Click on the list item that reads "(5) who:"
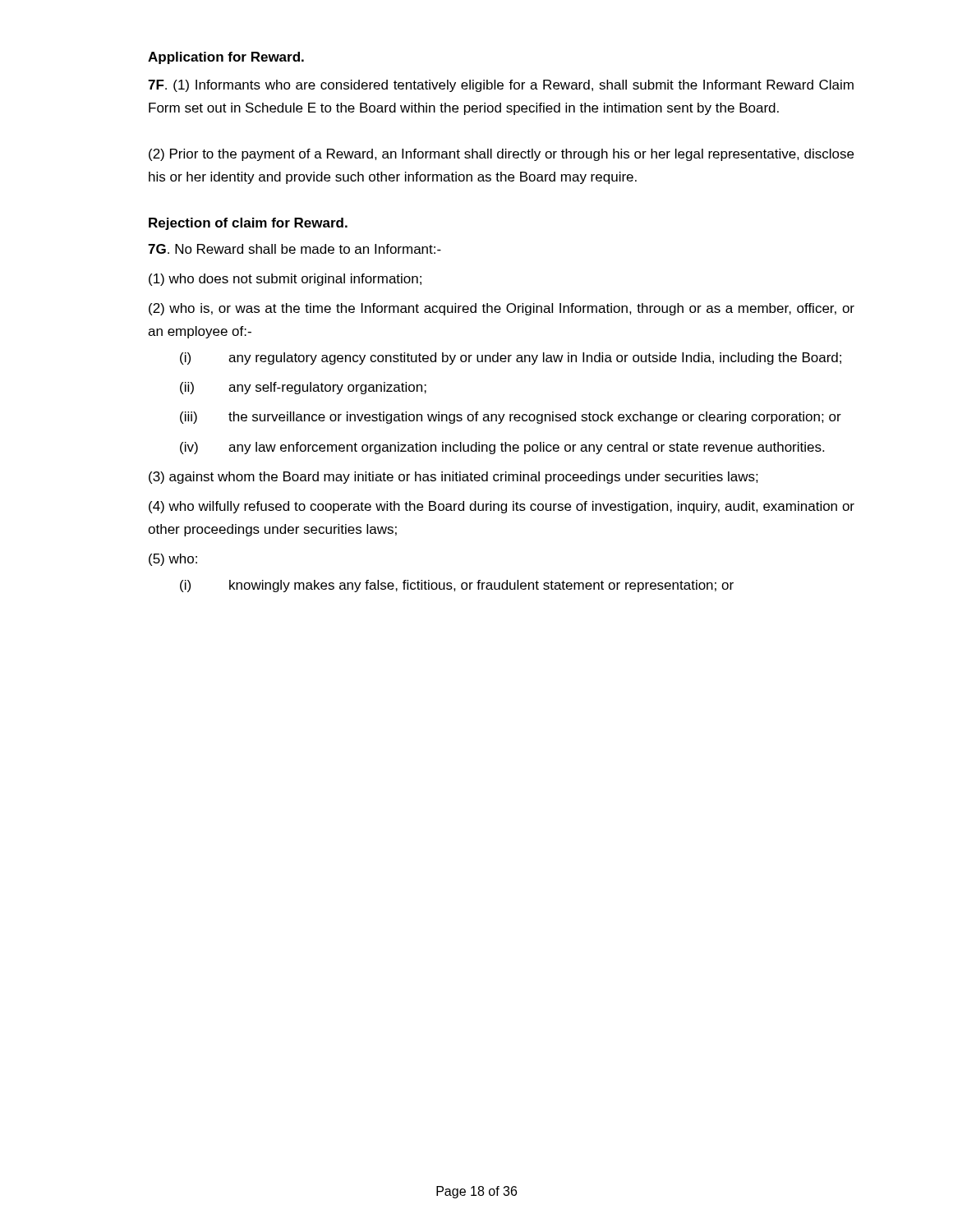This screenshot has height=1232, width=953. tap(173, 560)
